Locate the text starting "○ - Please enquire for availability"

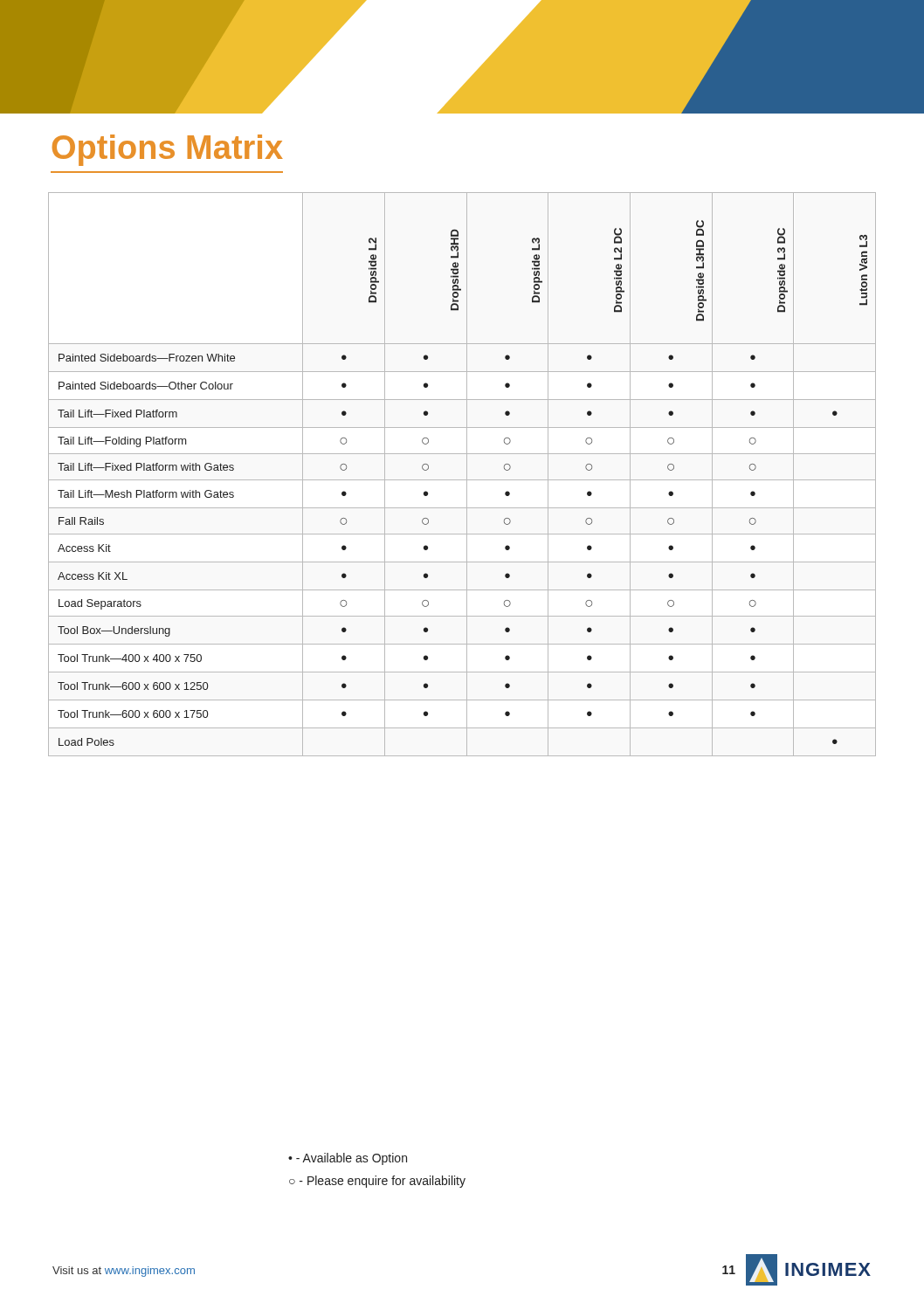pyautogui.click(x=377, y=1181)
